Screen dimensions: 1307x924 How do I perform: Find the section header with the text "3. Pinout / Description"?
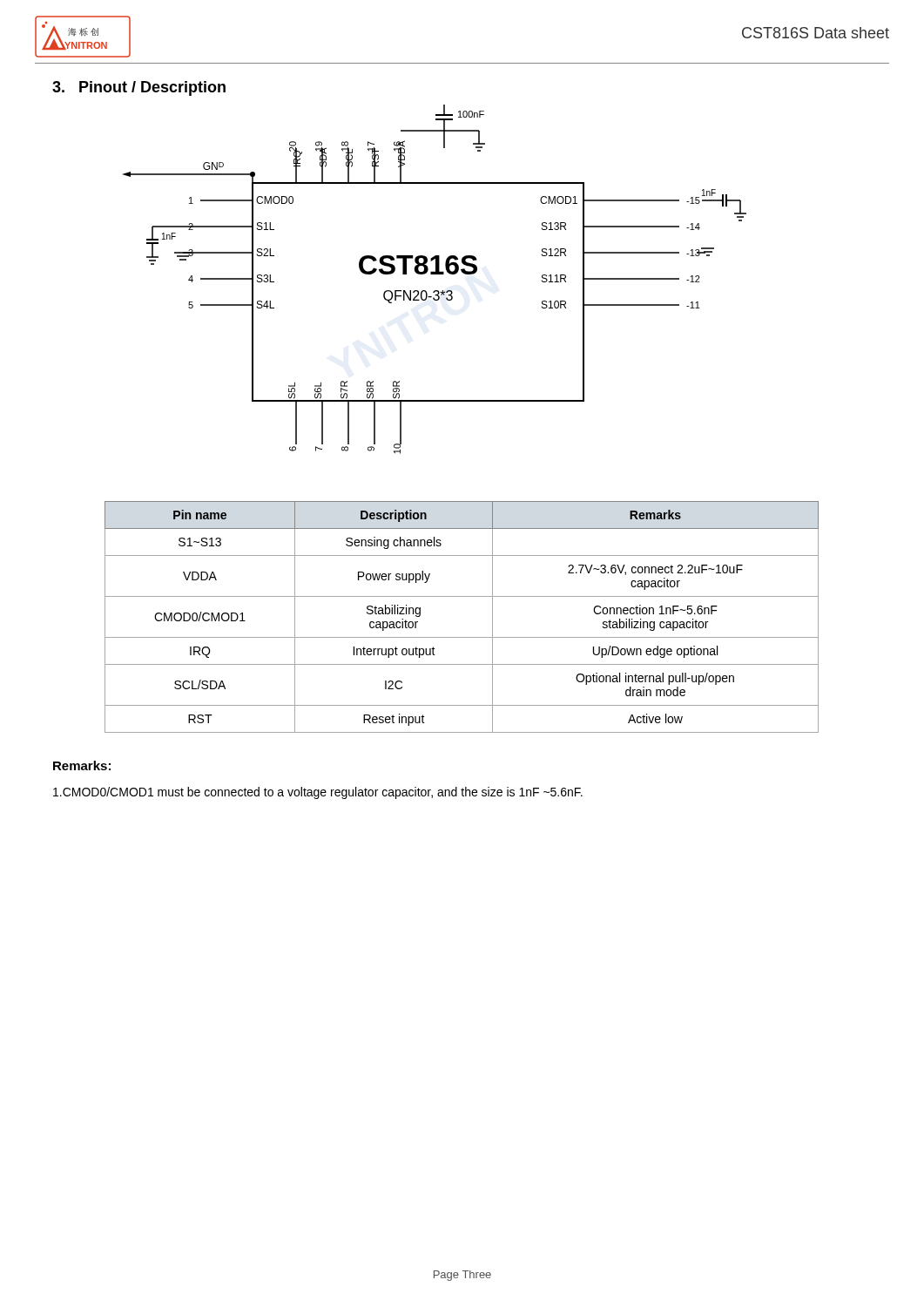(139, 87)
